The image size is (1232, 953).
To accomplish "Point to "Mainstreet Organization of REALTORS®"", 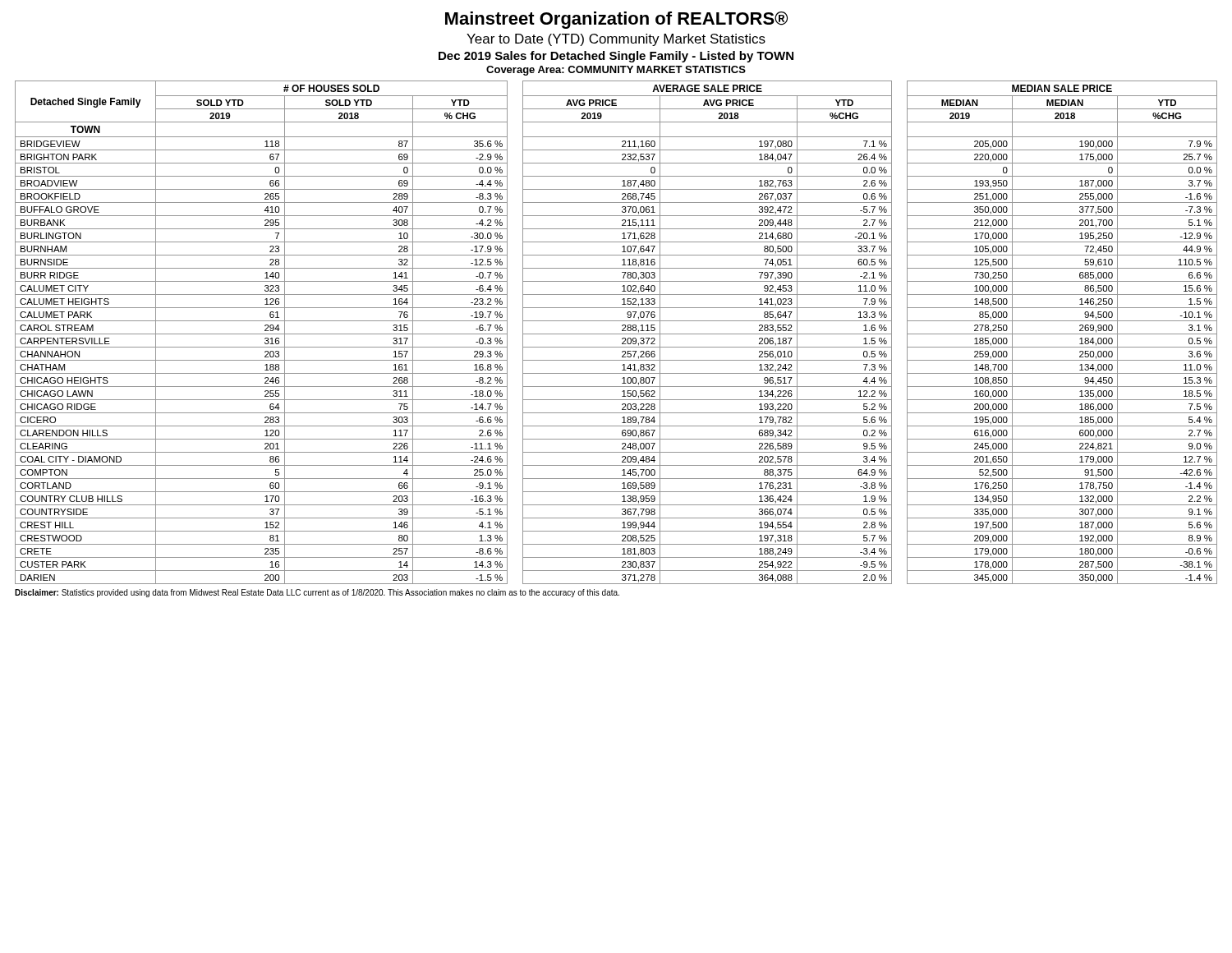I will [x=616, y=18].
